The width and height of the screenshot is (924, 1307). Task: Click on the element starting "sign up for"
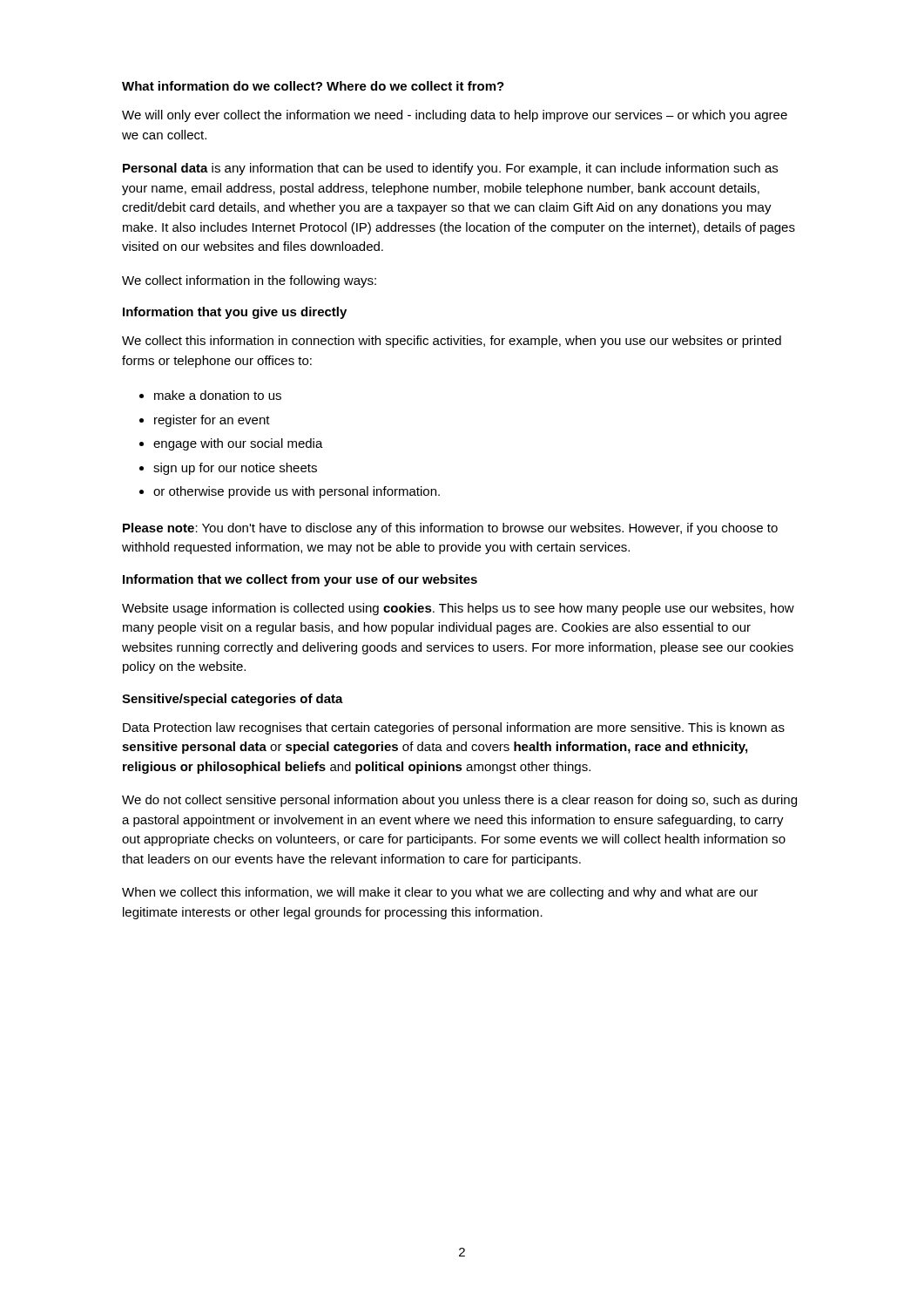coord(235,467)
